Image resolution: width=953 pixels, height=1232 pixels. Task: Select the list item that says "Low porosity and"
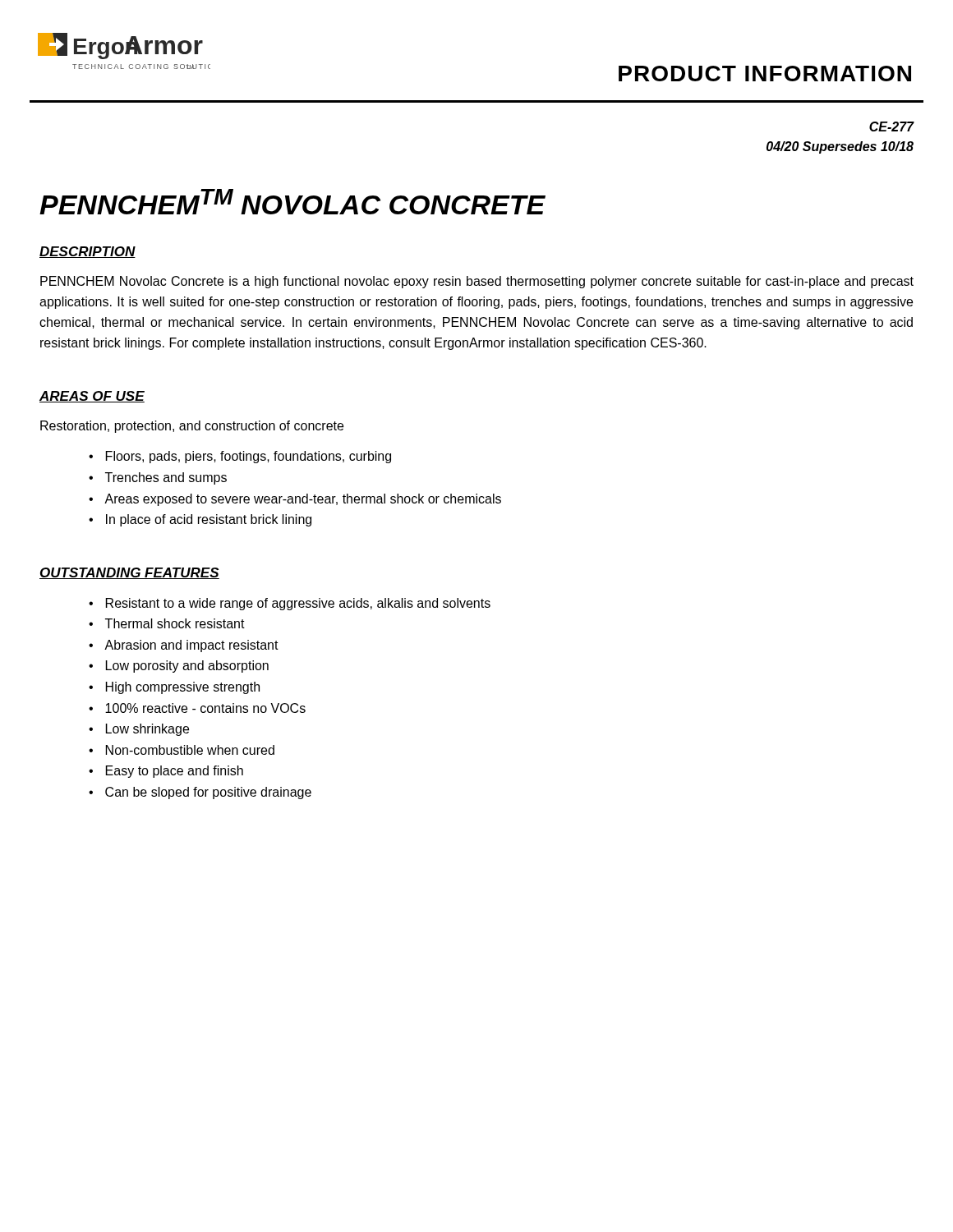click(187, 666)
